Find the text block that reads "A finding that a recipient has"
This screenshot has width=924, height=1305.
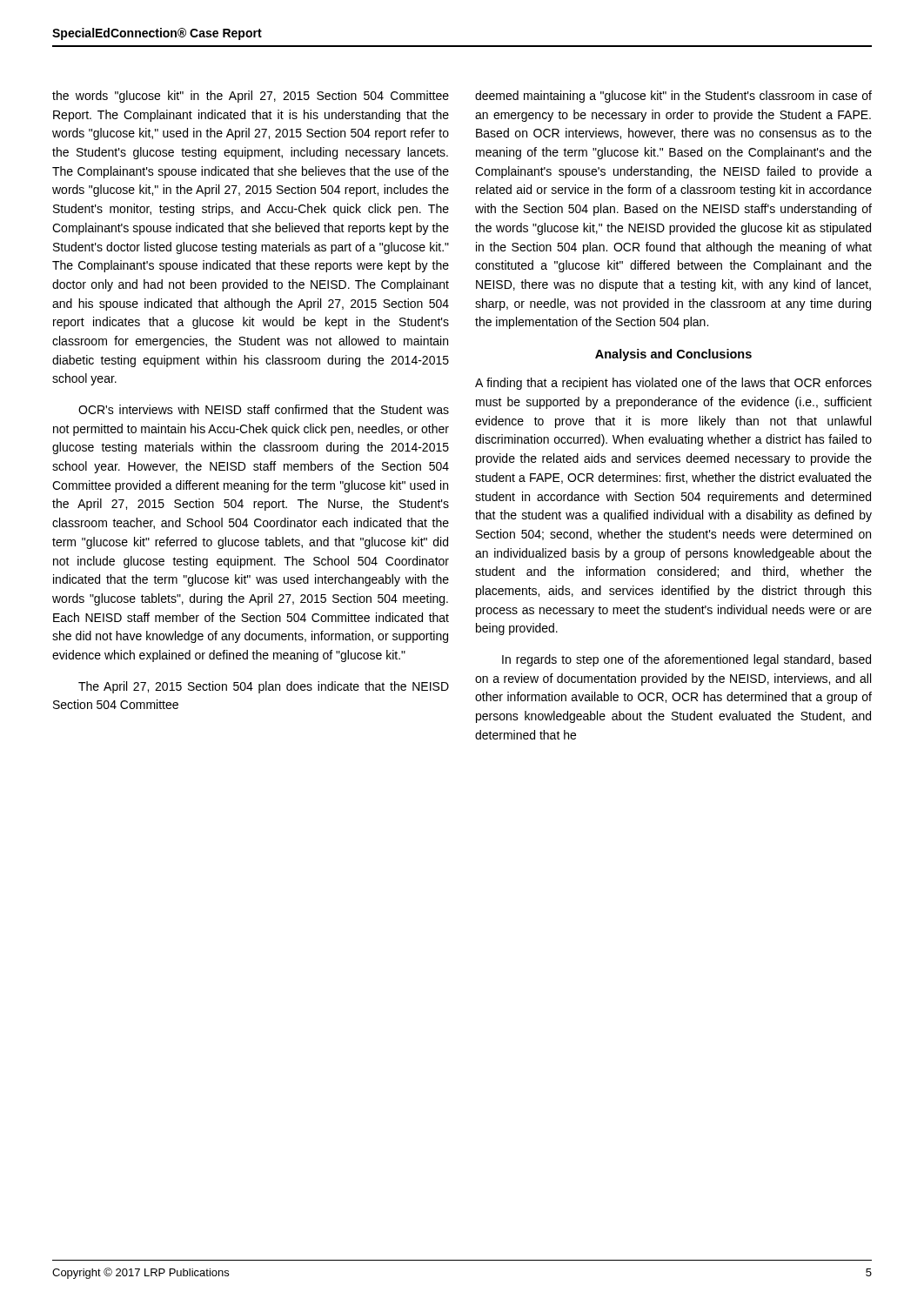pyautogui.click(x=673, y=560)
